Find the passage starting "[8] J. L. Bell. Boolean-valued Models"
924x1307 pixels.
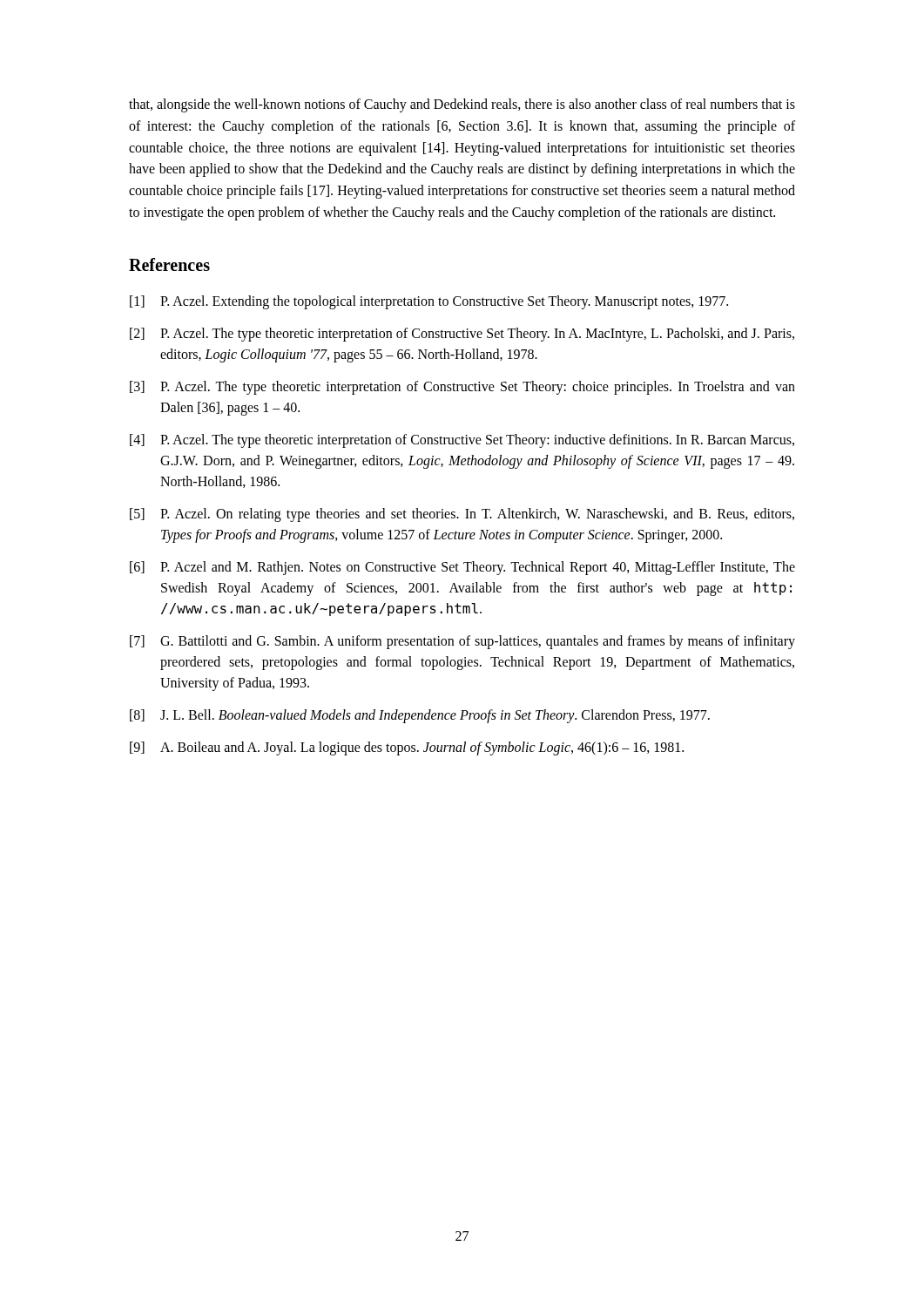pos(462,715)
